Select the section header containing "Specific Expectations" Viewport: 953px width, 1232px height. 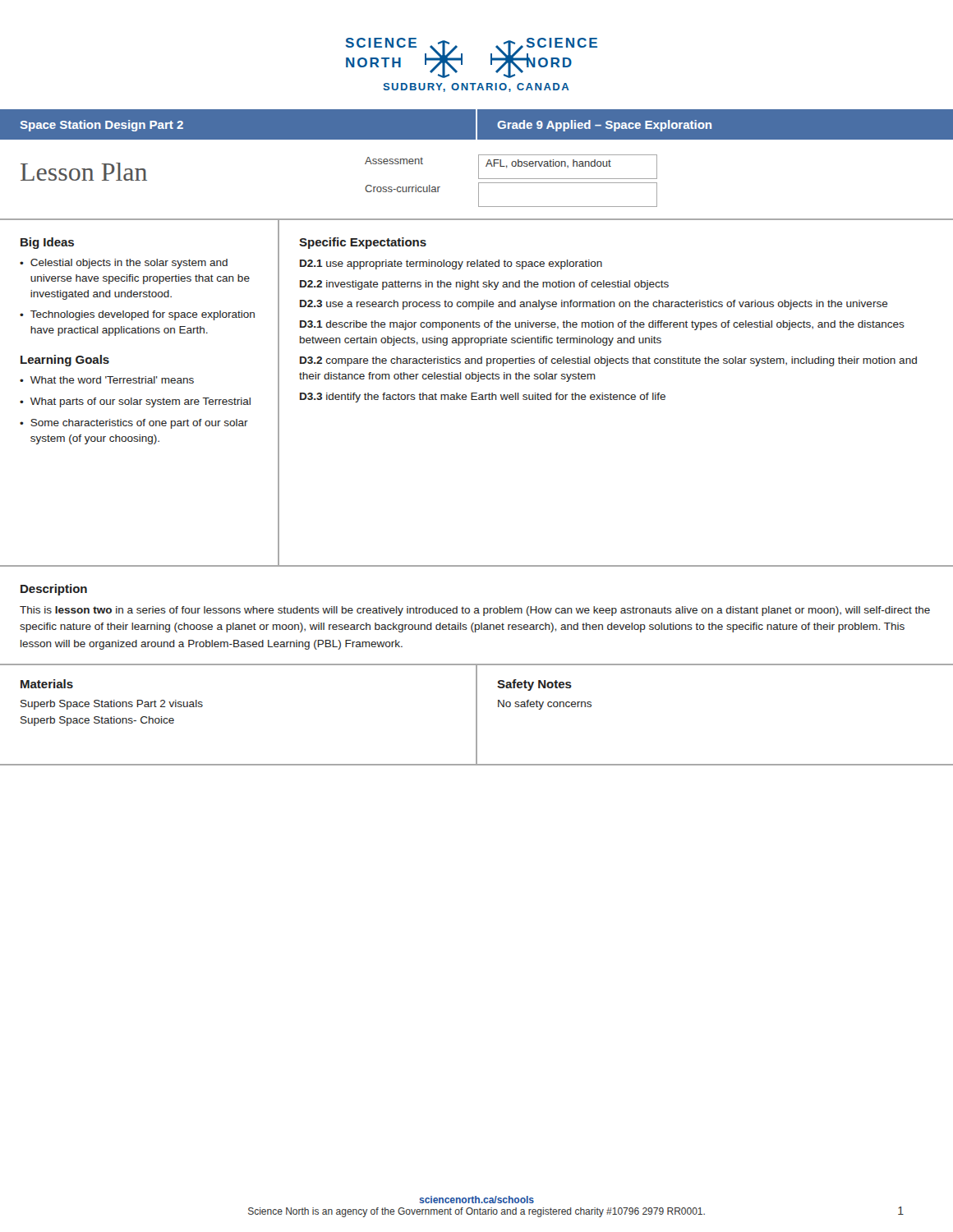click(363, 242)
